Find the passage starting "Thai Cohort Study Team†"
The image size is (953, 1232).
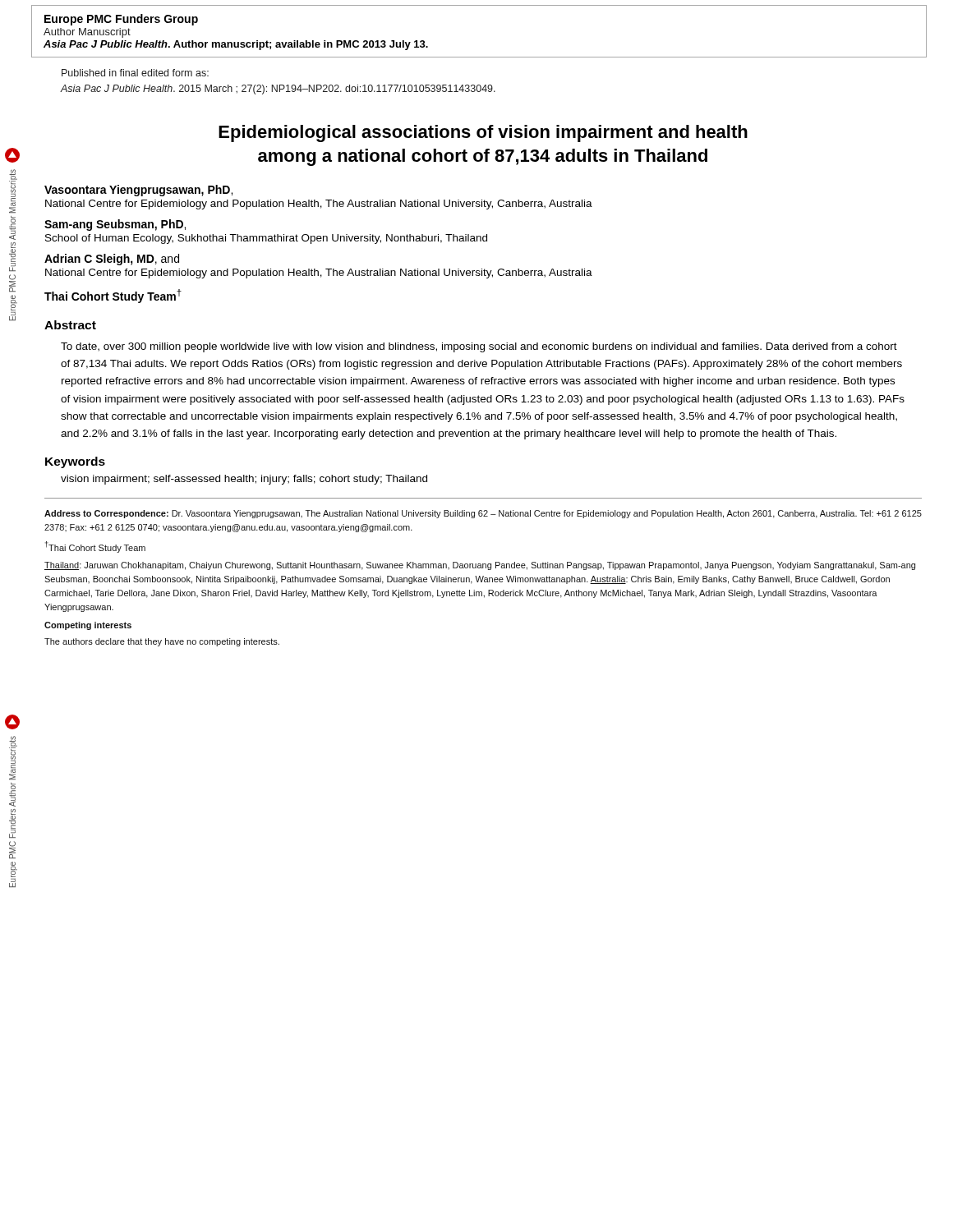(x=113, y=295)
